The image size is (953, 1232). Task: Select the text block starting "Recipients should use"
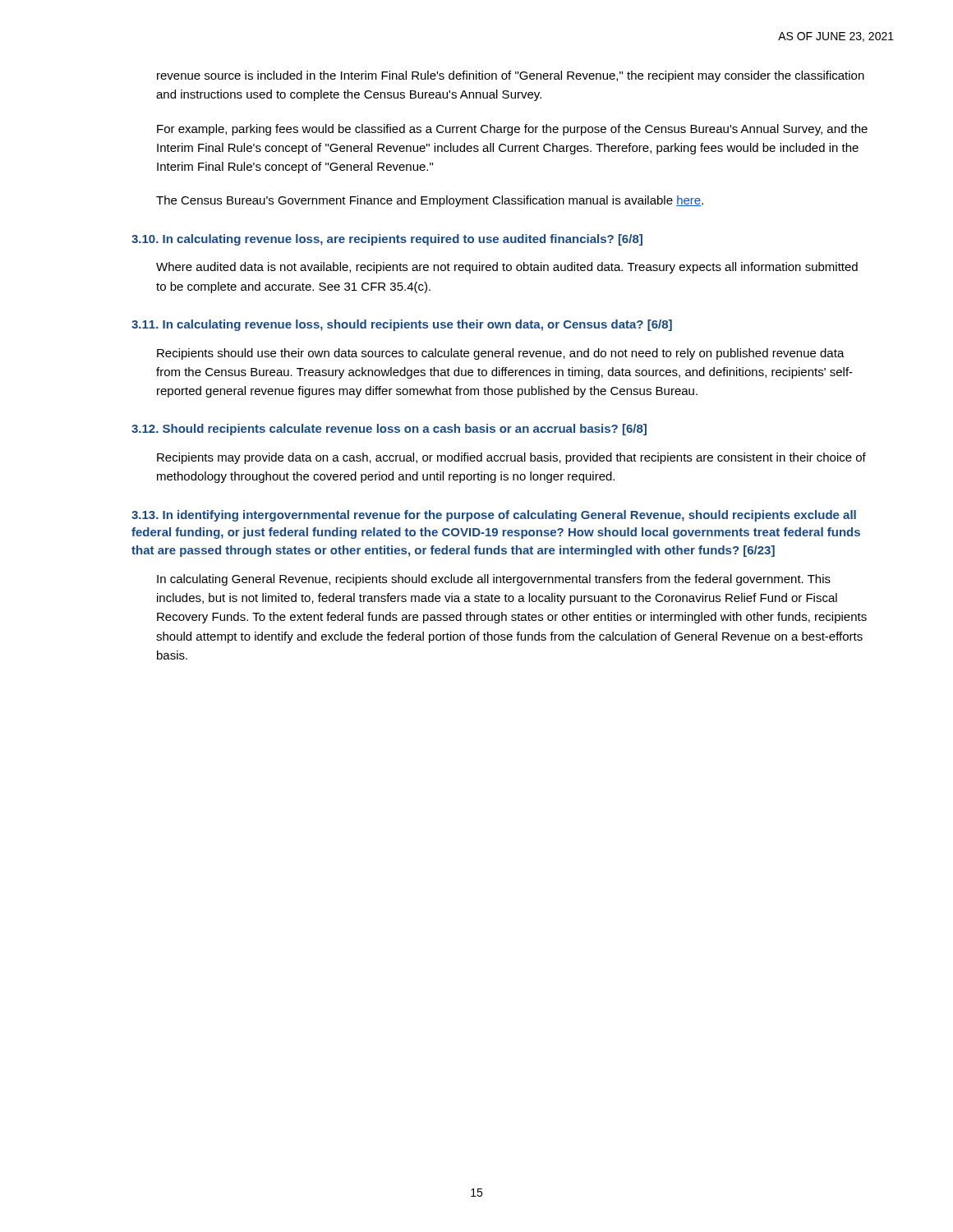point(504,371)
